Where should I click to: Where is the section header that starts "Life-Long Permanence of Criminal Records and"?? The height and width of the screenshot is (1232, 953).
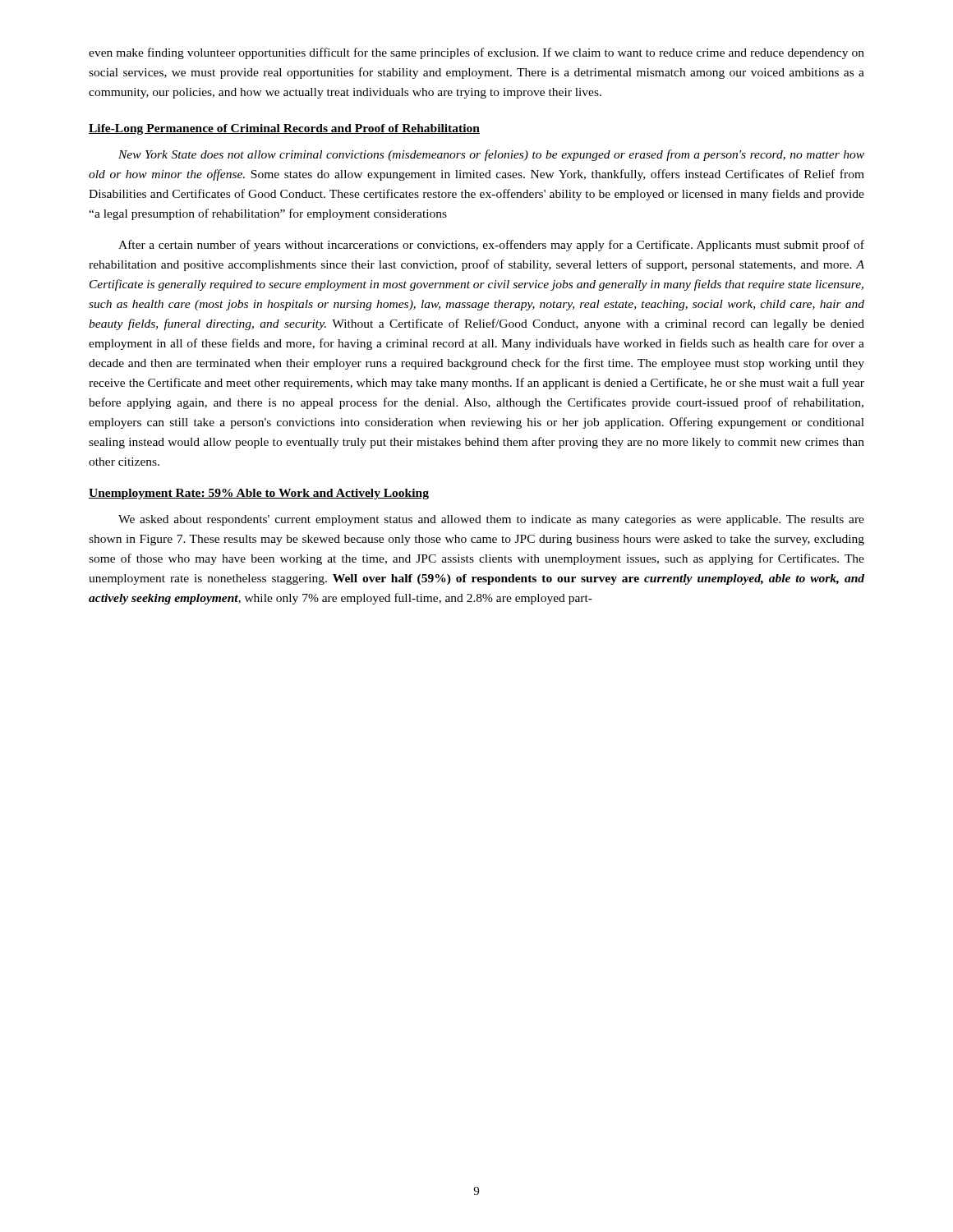click(284, 128)
